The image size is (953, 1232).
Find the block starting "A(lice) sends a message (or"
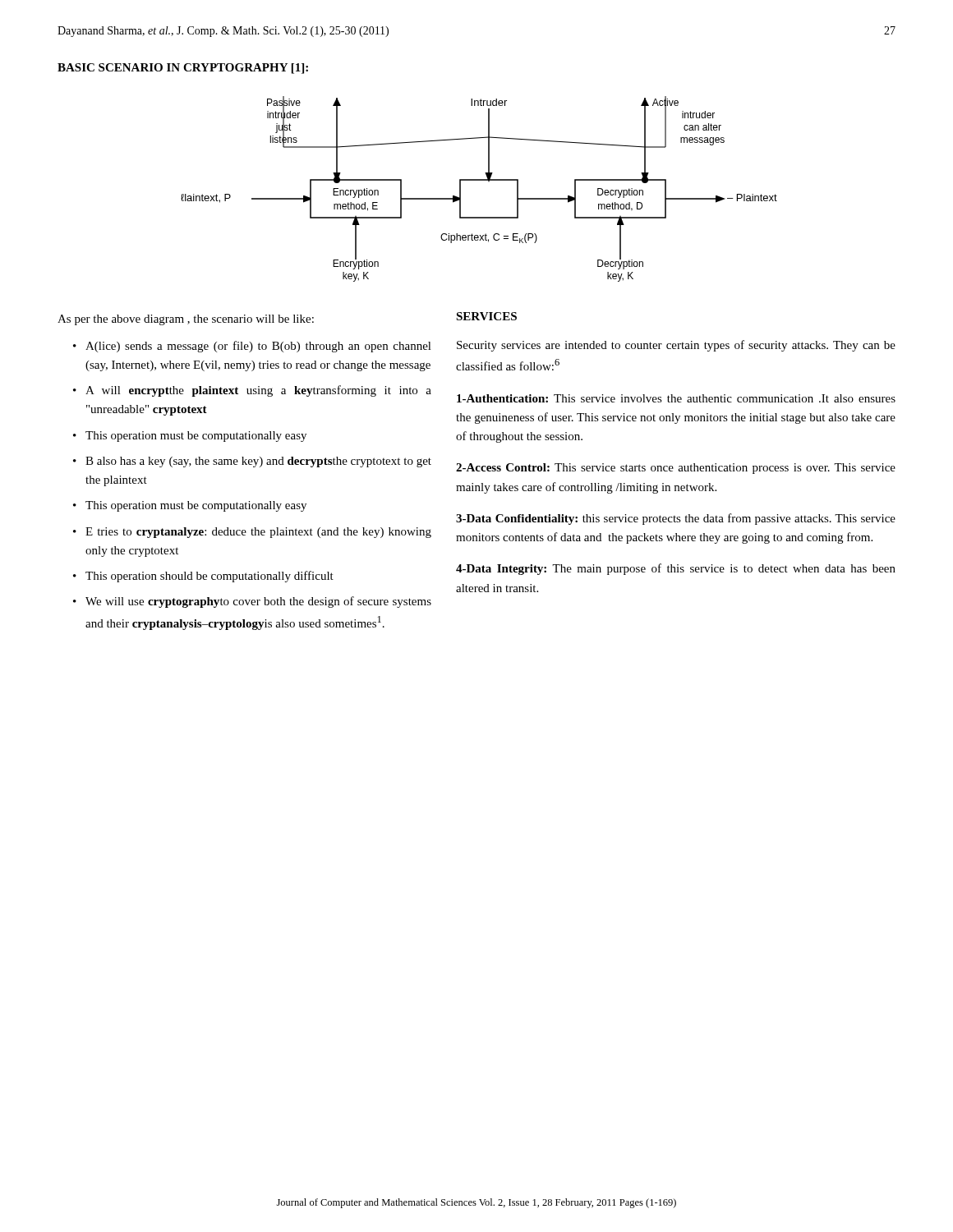(x=258, y=355)
